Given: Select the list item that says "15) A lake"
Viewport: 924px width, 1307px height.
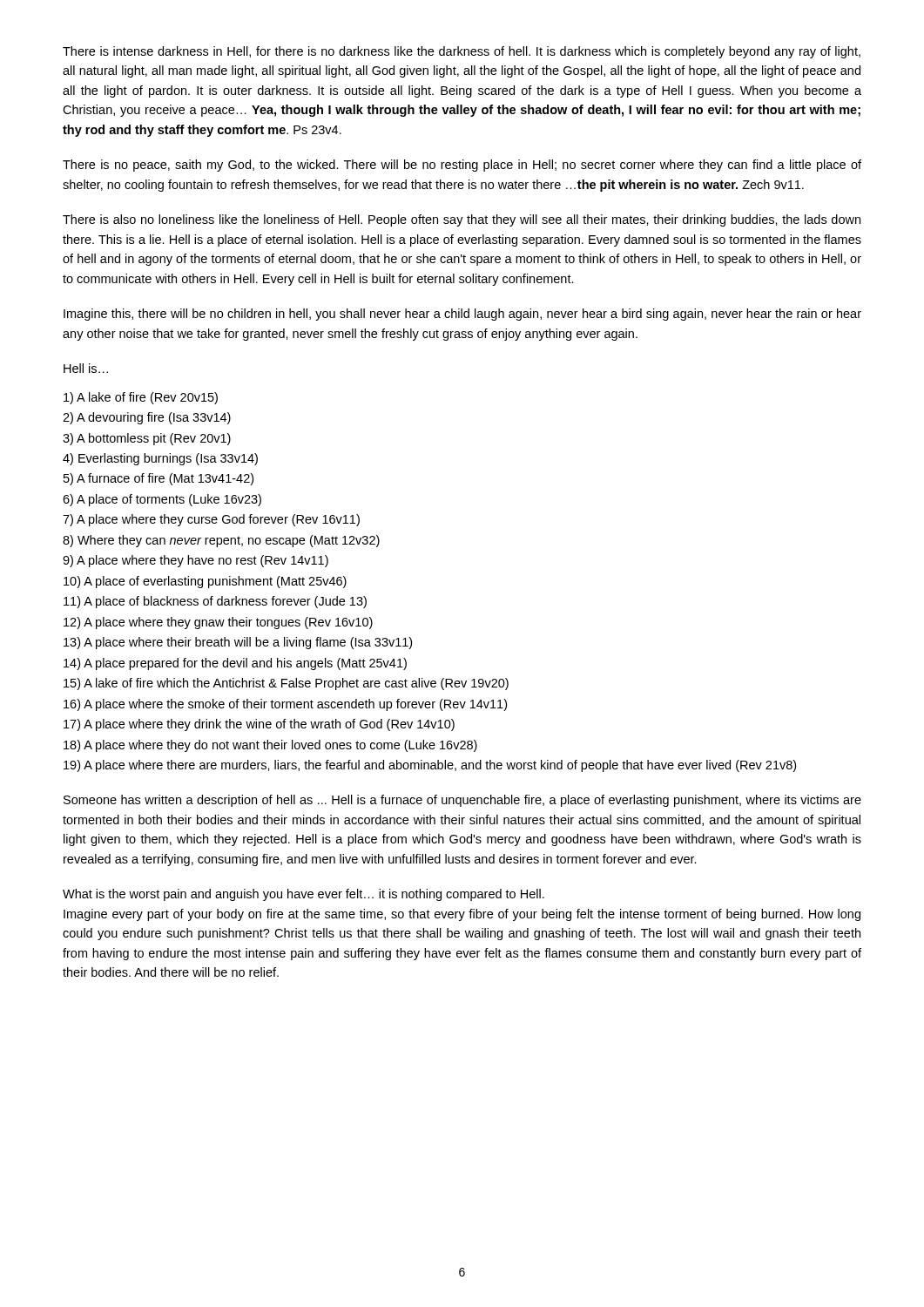Looking at the screenshot, I should click(286, 683).
